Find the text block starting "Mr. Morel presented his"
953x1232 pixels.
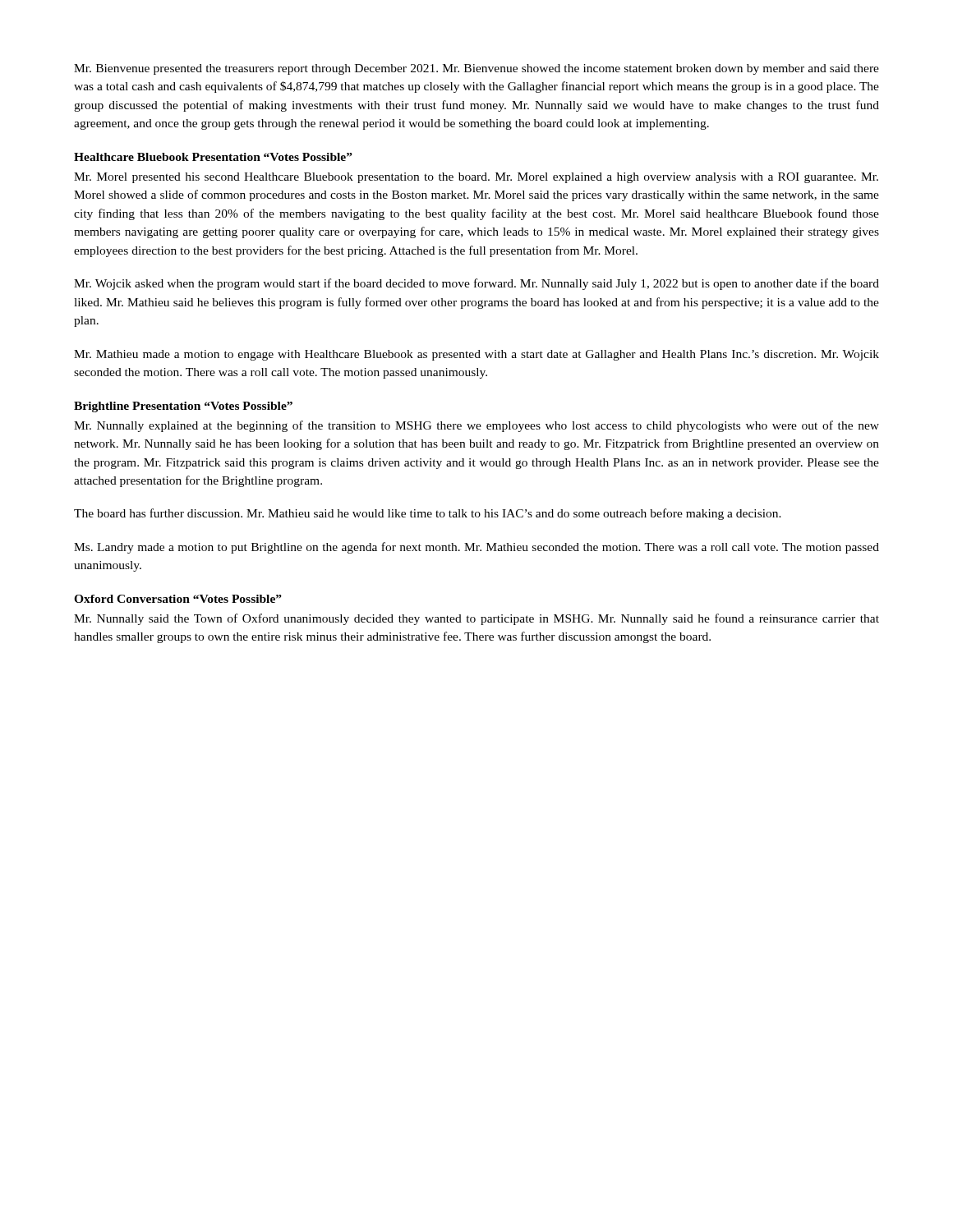pyautogui.click(x=476, y=213)
